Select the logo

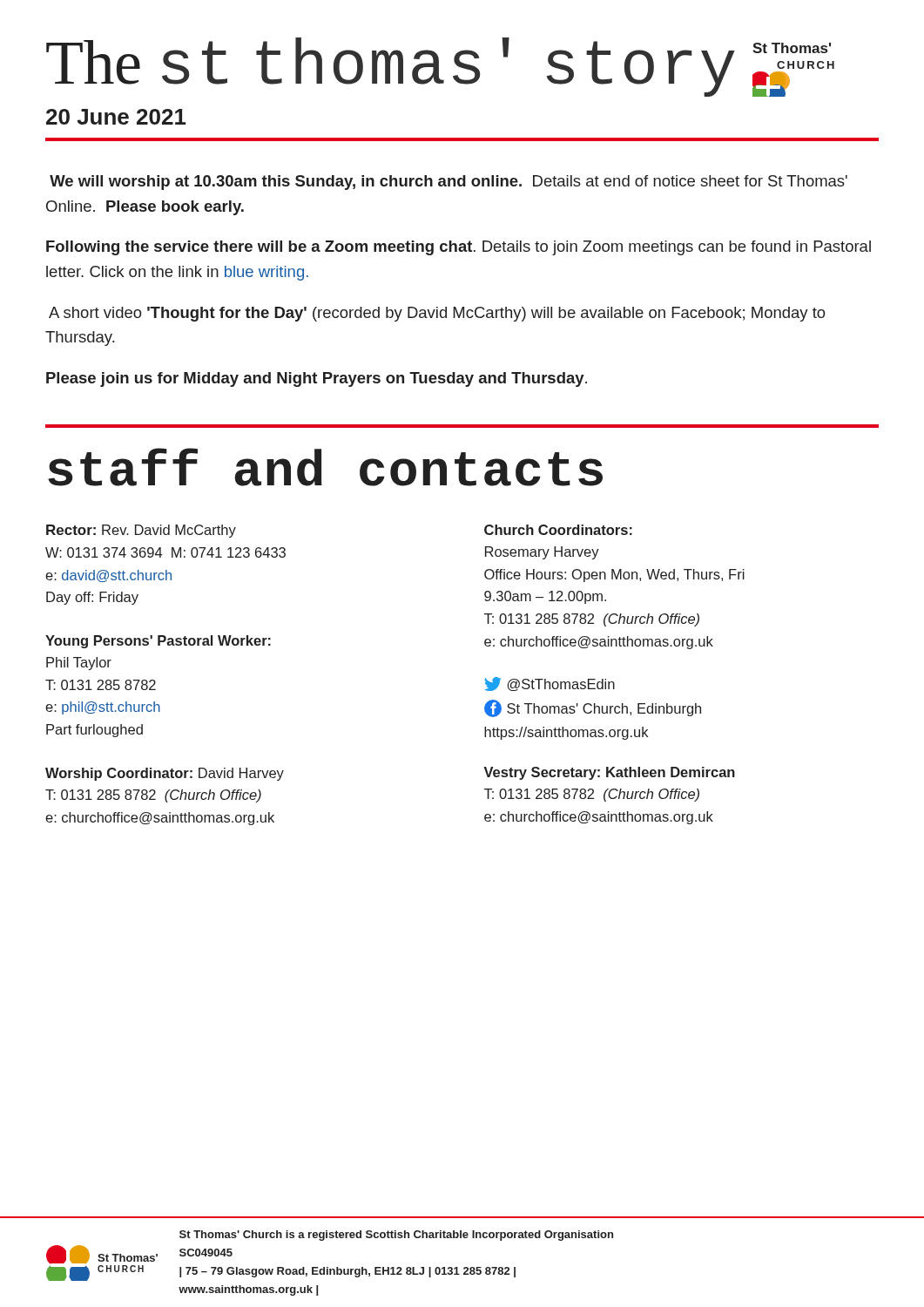[102, 1263]
